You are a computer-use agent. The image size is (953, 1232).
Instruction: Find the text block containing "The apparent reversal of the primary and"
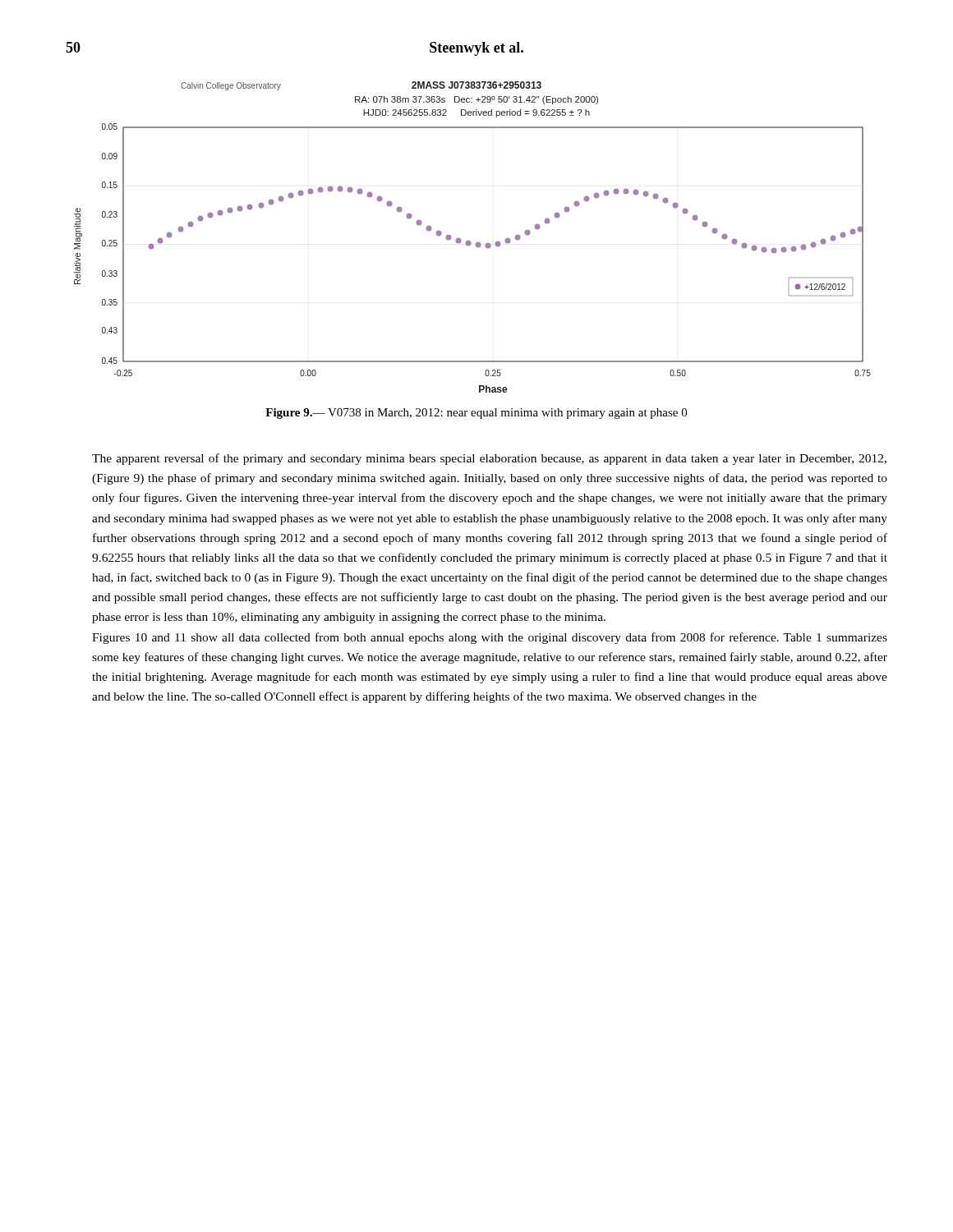tap(490, 578)
